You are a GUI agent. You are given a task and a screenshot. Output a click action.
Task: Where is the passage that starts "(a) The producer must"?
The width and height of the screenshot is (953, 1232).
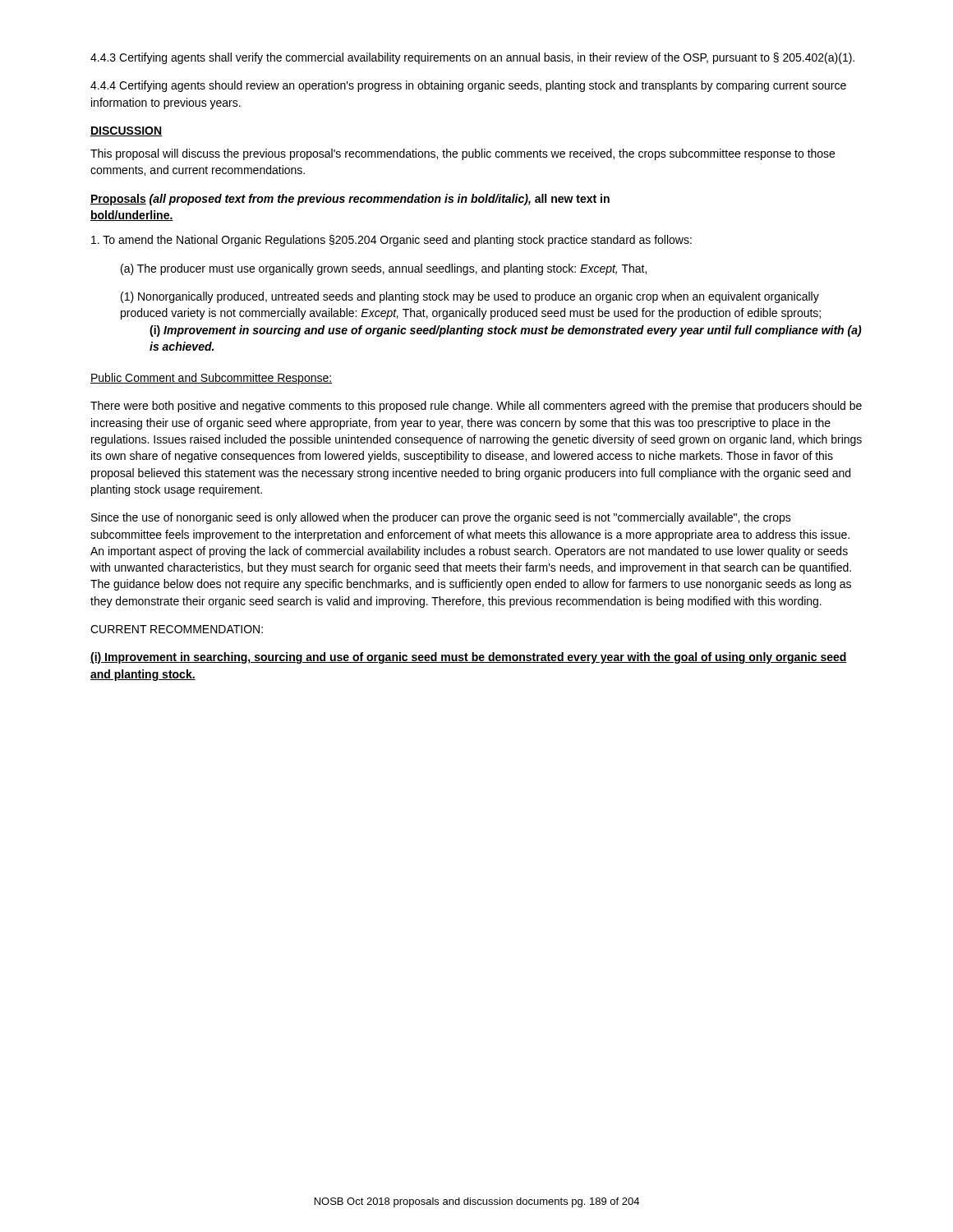384,268
